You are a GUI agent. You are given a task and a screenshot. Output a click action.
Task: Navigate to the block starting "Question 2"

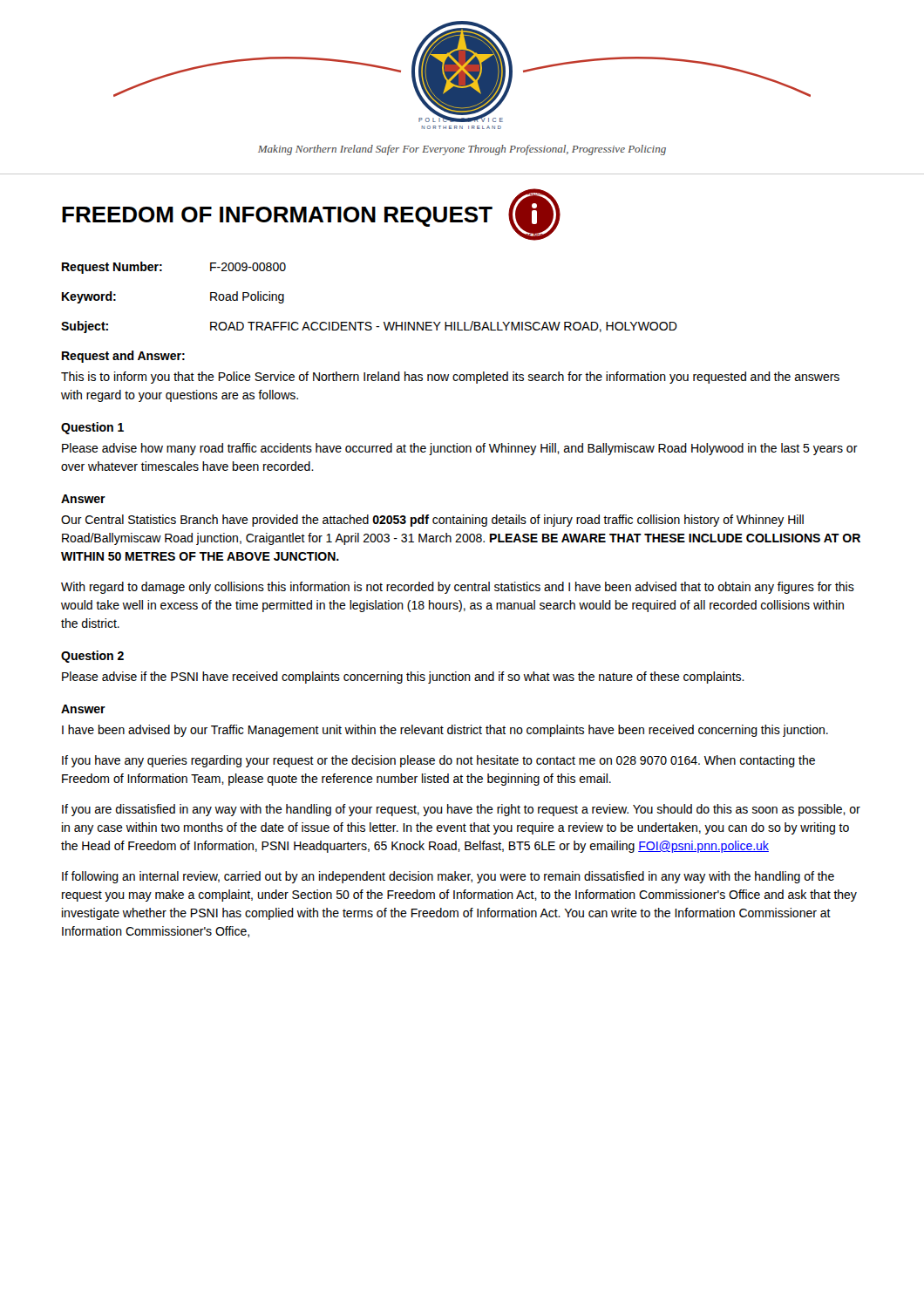click(93, 656)
